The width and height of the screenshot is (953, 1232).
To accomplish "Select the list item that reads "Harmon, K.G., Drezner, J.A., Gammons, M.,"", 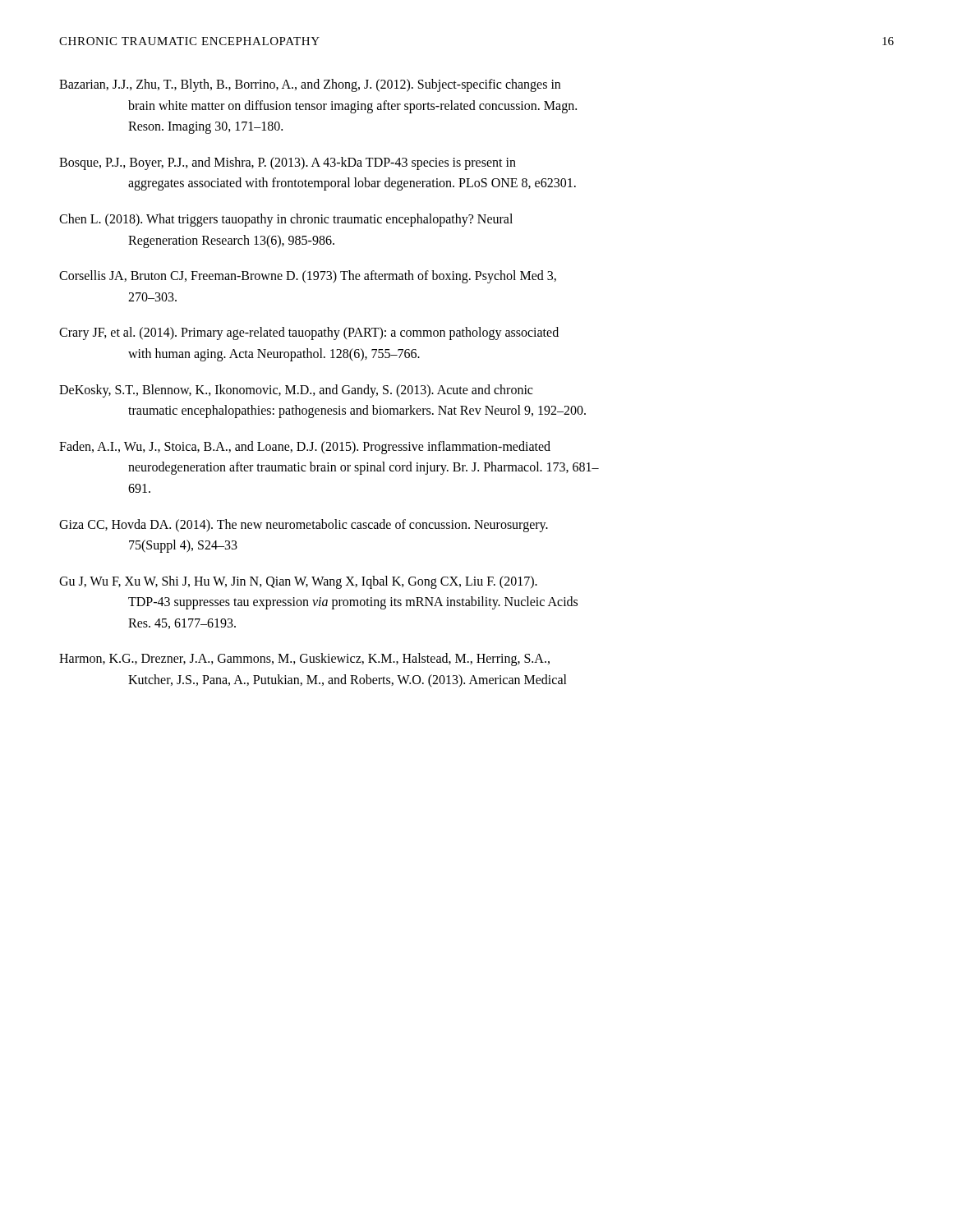I will point(476,669).
